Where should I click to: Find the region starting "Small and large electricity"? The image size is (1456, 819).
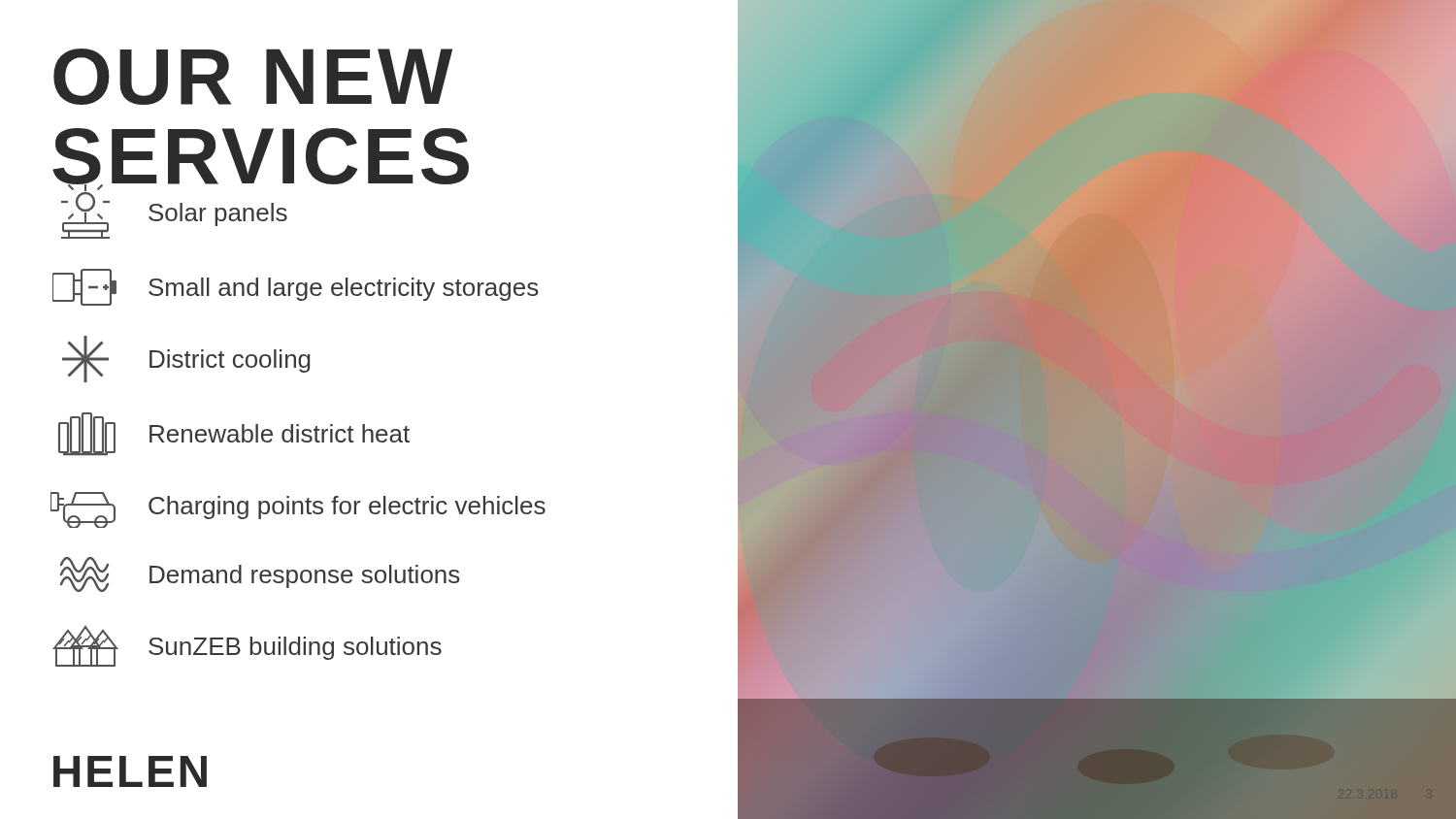pyautogui.click(x=295, y=287)
